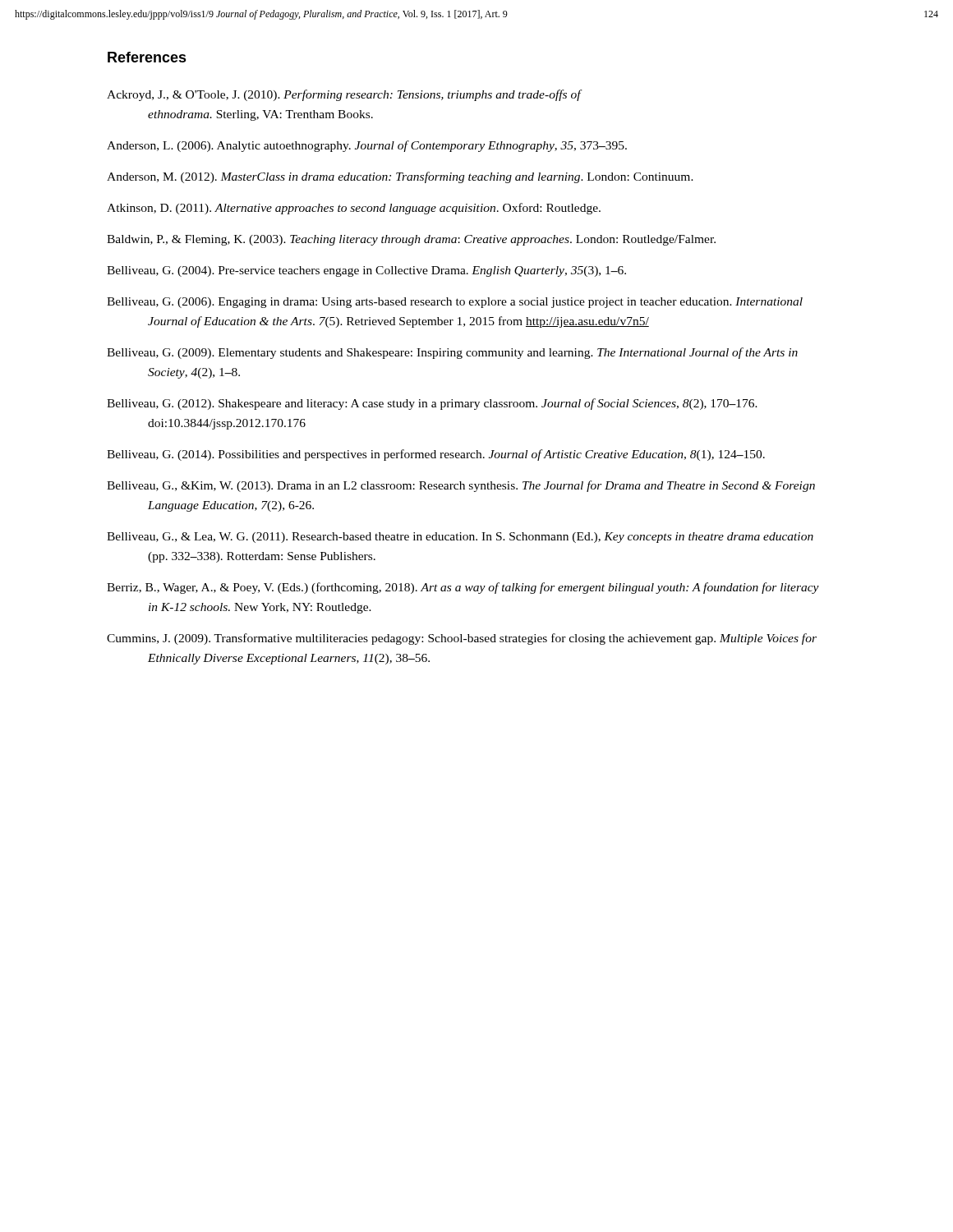Locate the block of text that opens with "Belliveau, G. (2014). Possibilities and perspectives in"
The height and width of the screenshot is (1232, 953).
coord(436,454)
